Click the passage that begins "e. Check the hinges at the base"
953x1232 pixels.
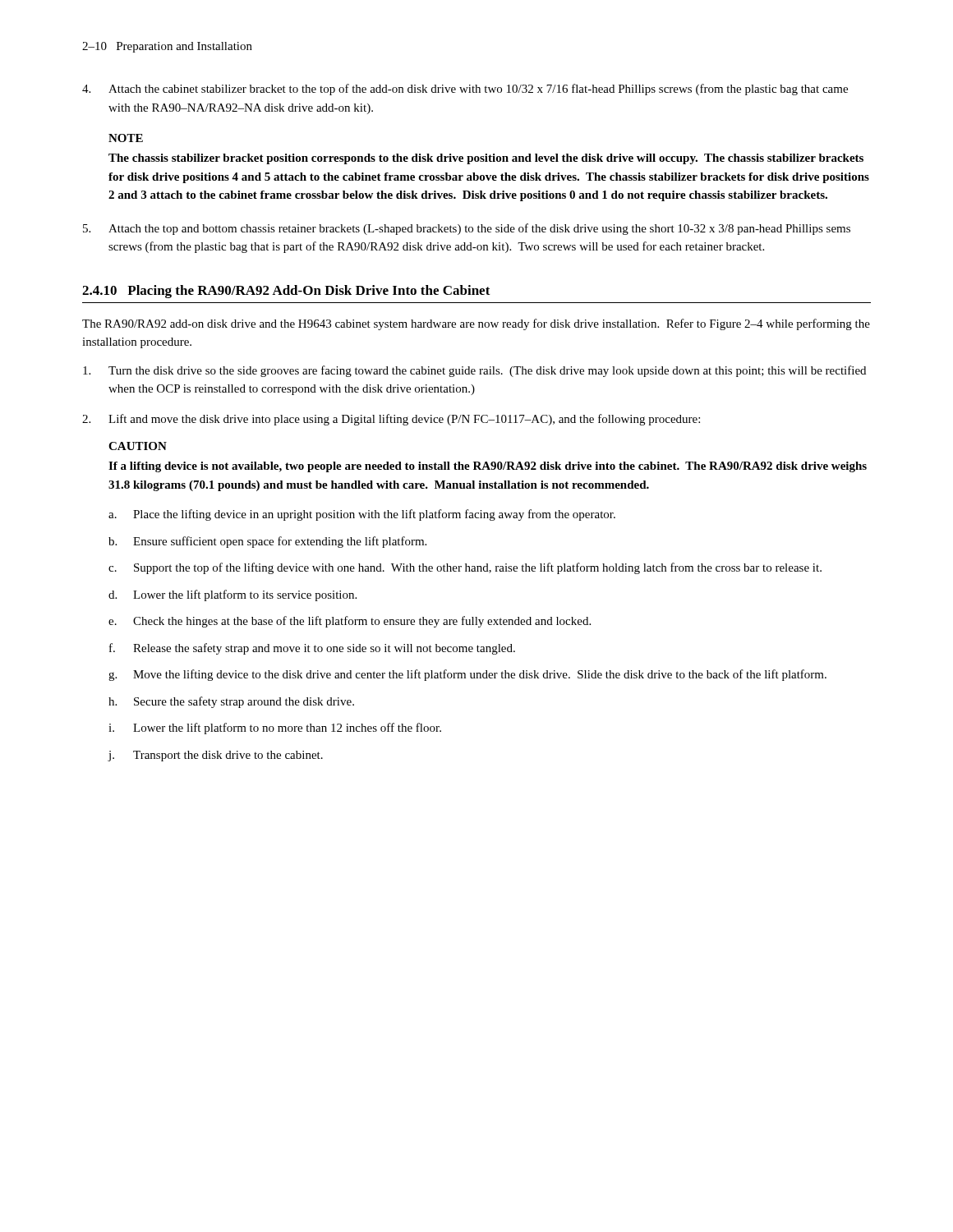click(490, 621)
